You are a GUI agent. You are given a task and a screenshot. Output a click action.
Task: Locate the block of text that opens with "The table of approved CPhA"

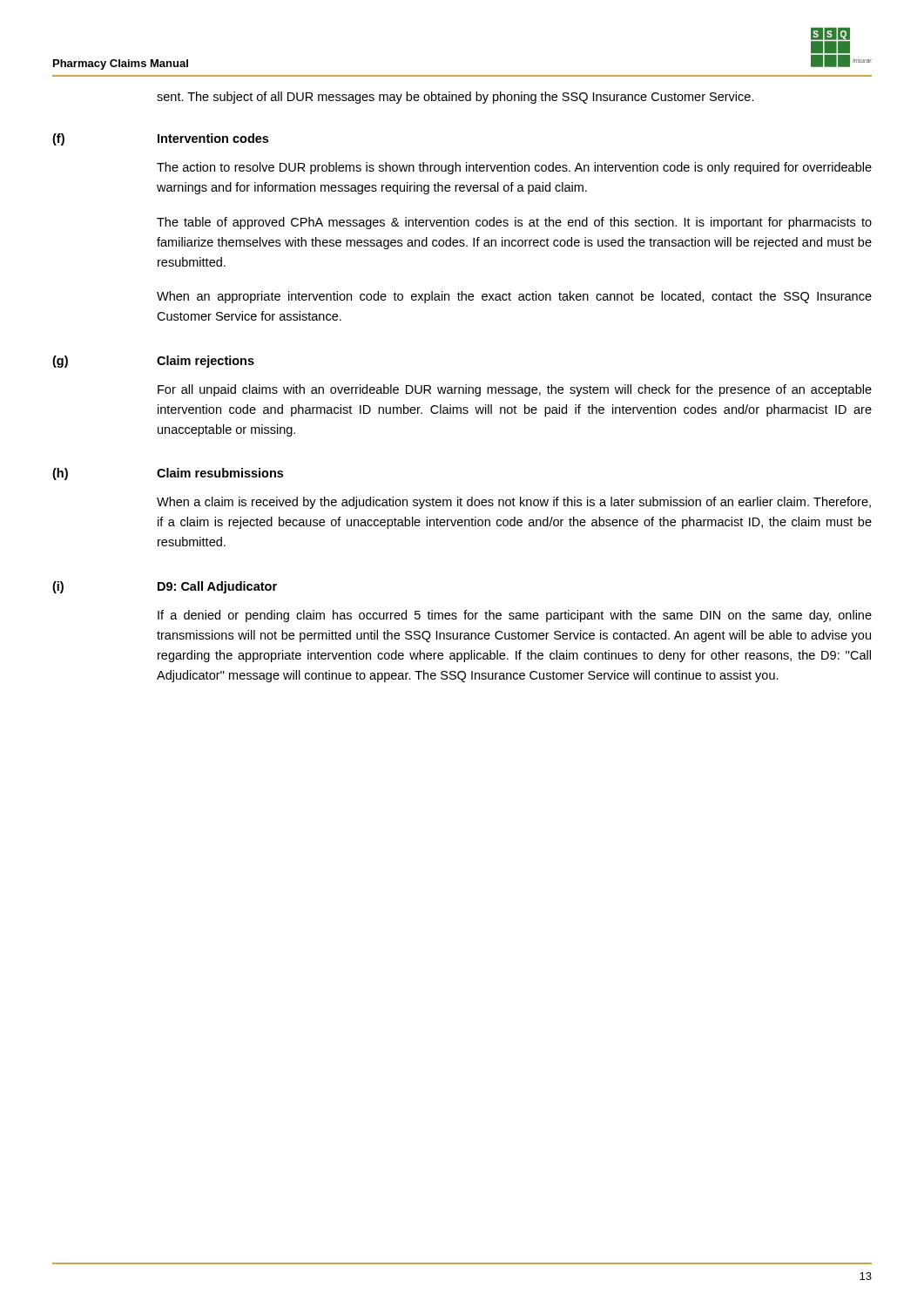click(x=514, y=242)
